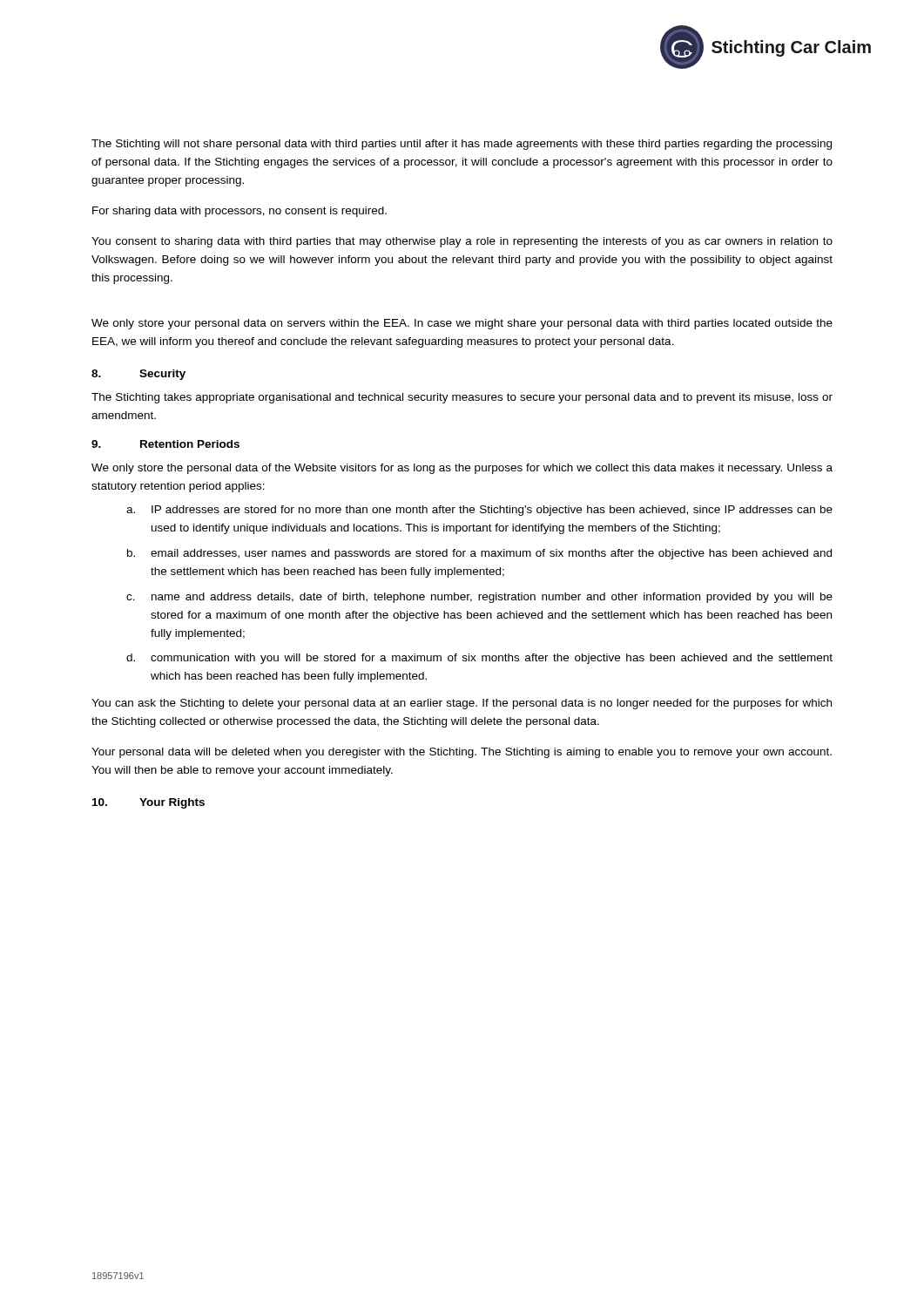Find the block on this page that starts "We only store your"
This screenshot has width=924, height=1307.
click(462, 332)
